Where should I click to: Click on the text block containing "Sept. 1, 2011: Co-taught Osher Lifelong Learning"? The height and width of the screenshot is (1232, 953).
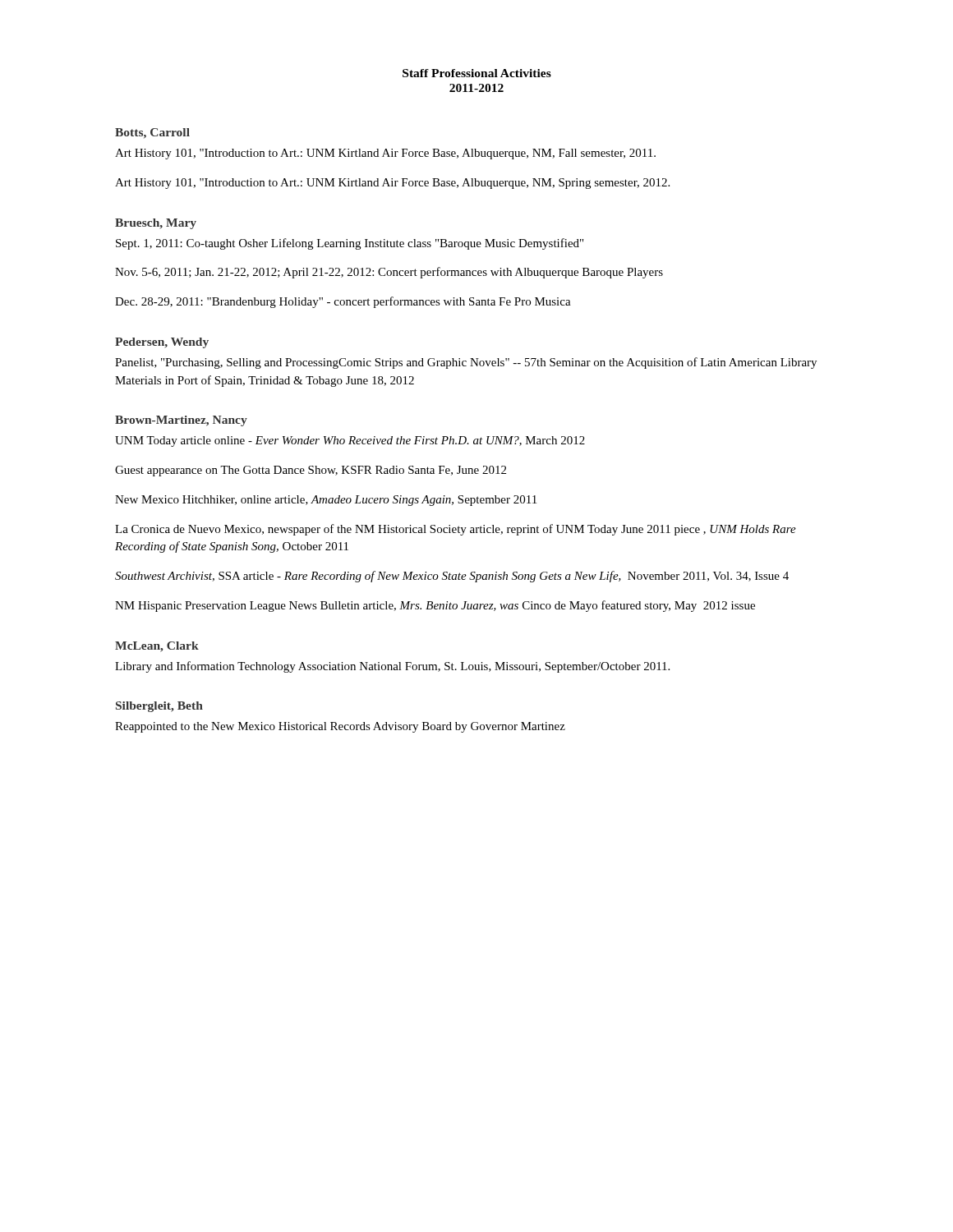coord(350,243)
